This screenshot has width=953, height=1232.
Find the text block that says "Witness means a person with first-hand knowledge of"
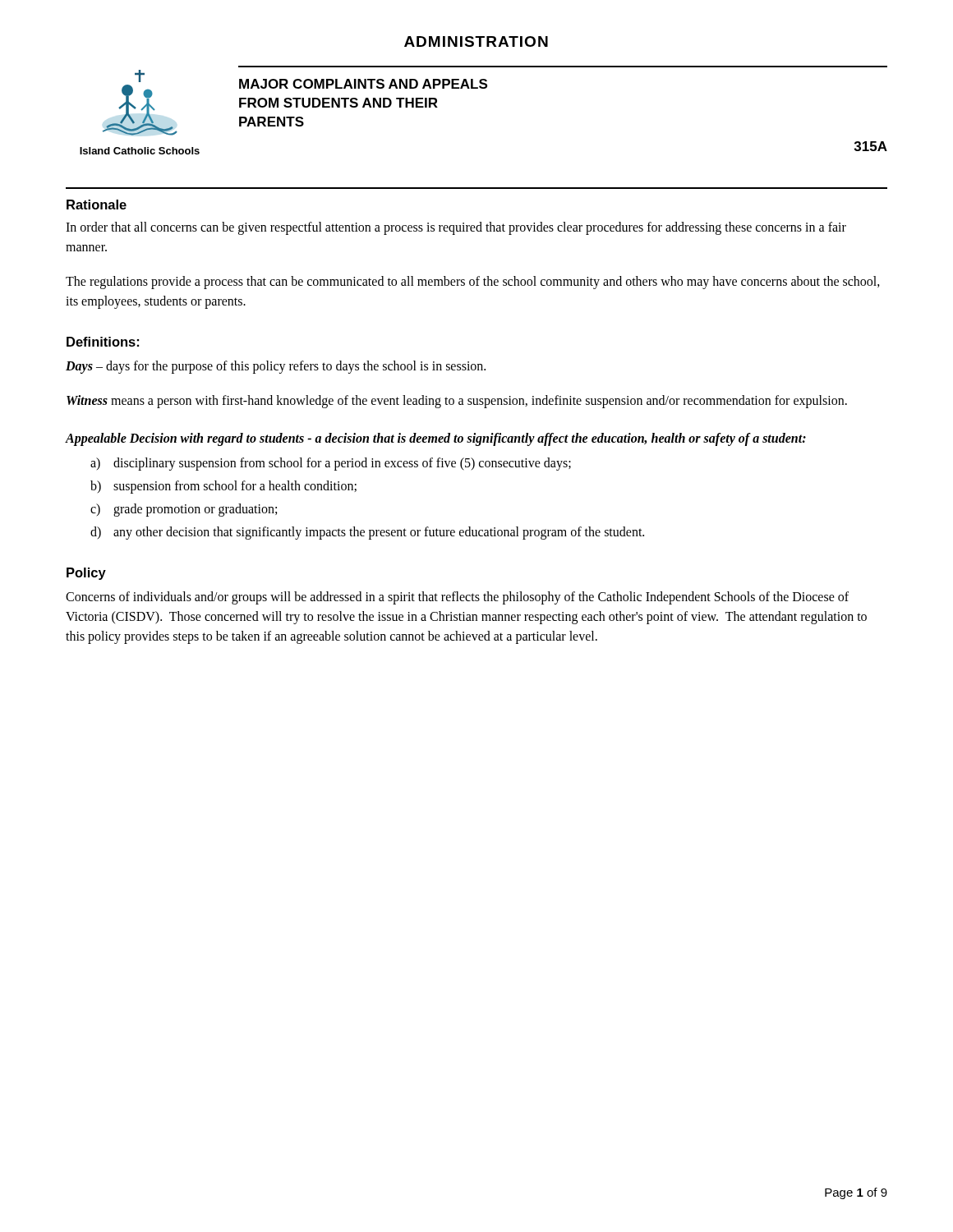click(x=457, y=400)
